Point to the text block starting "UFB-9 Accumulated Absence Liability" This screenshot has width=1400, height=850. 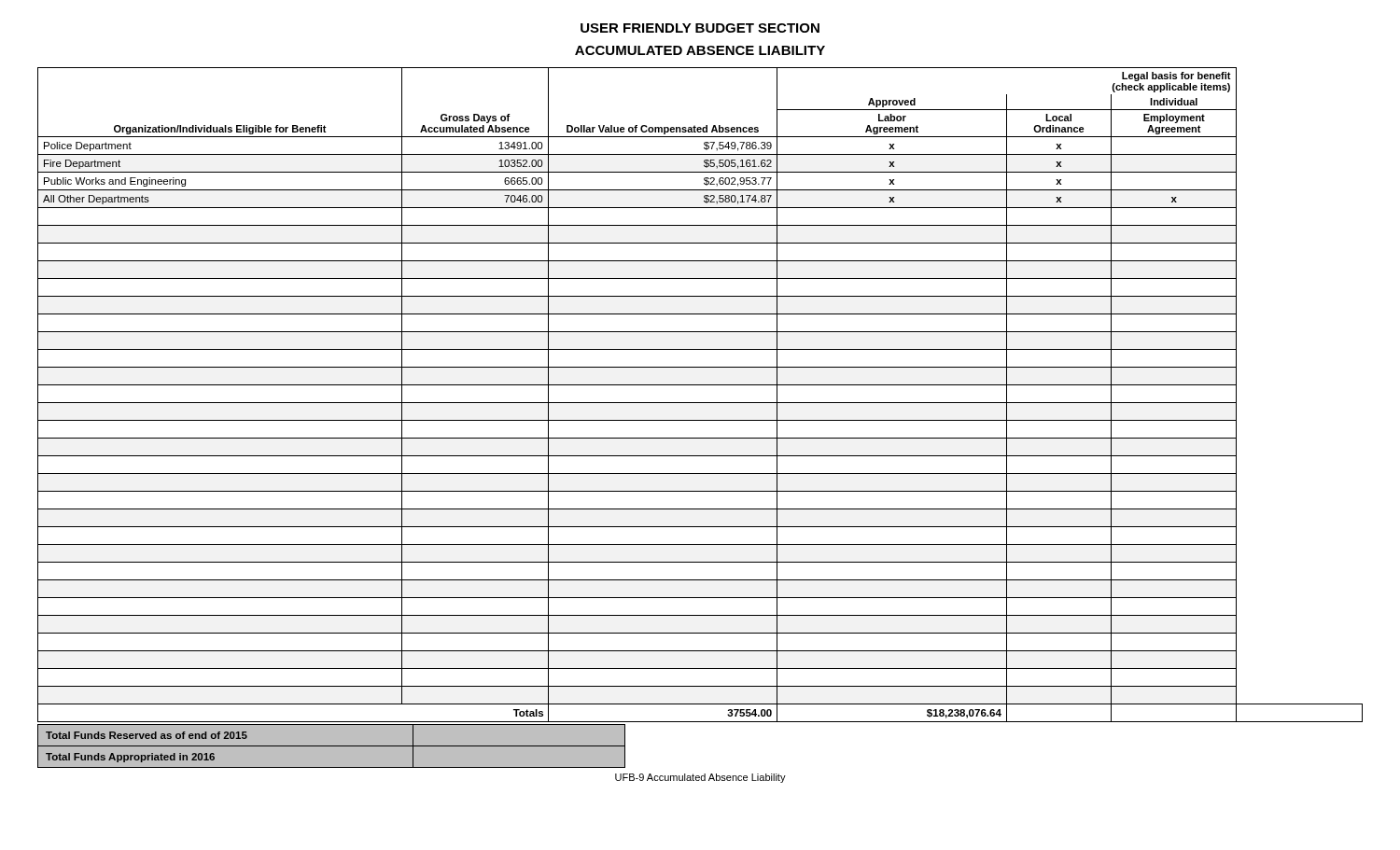click(x=700, y=777)
